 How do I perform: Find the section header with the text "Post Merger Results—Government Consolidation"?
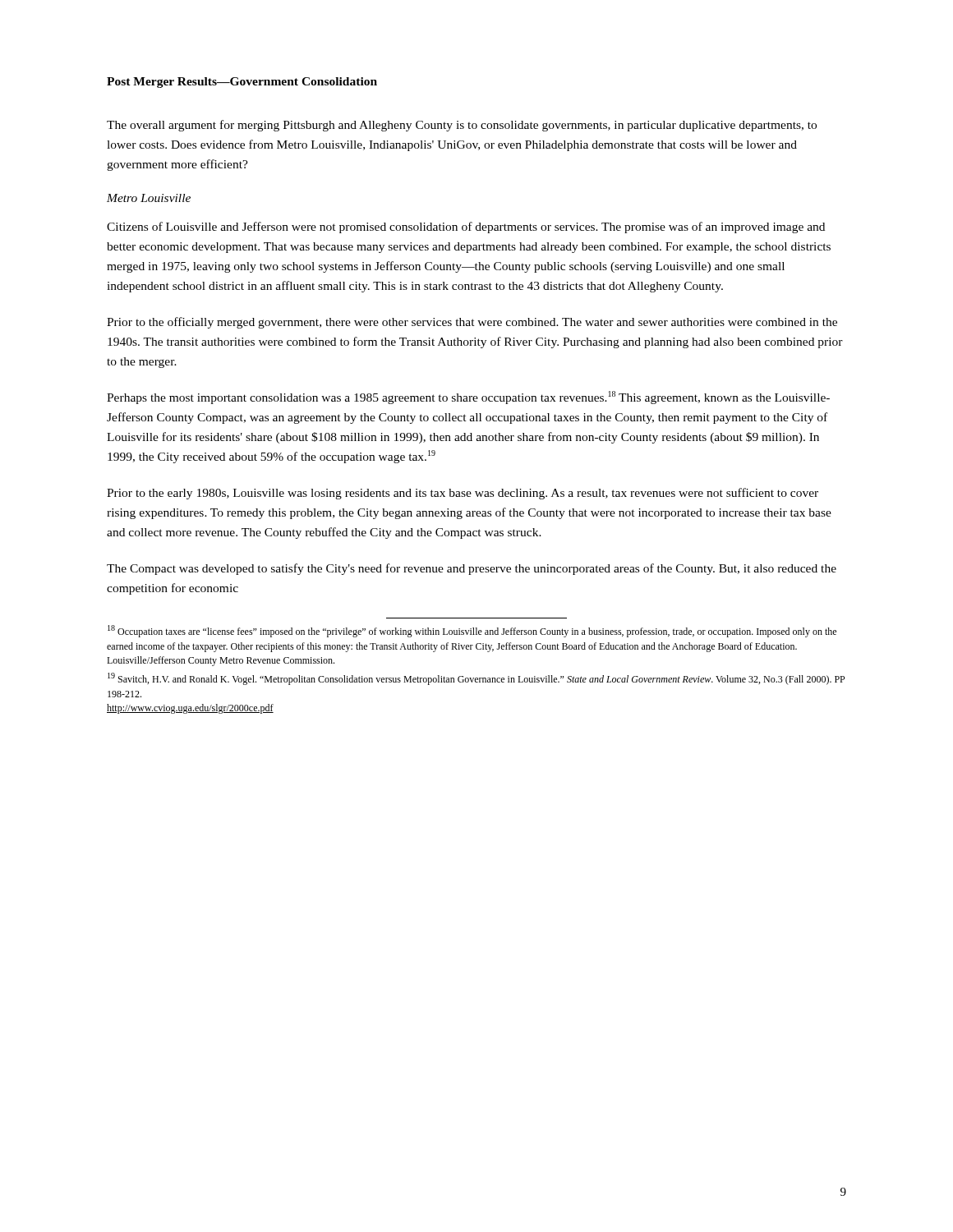[242, 81]
